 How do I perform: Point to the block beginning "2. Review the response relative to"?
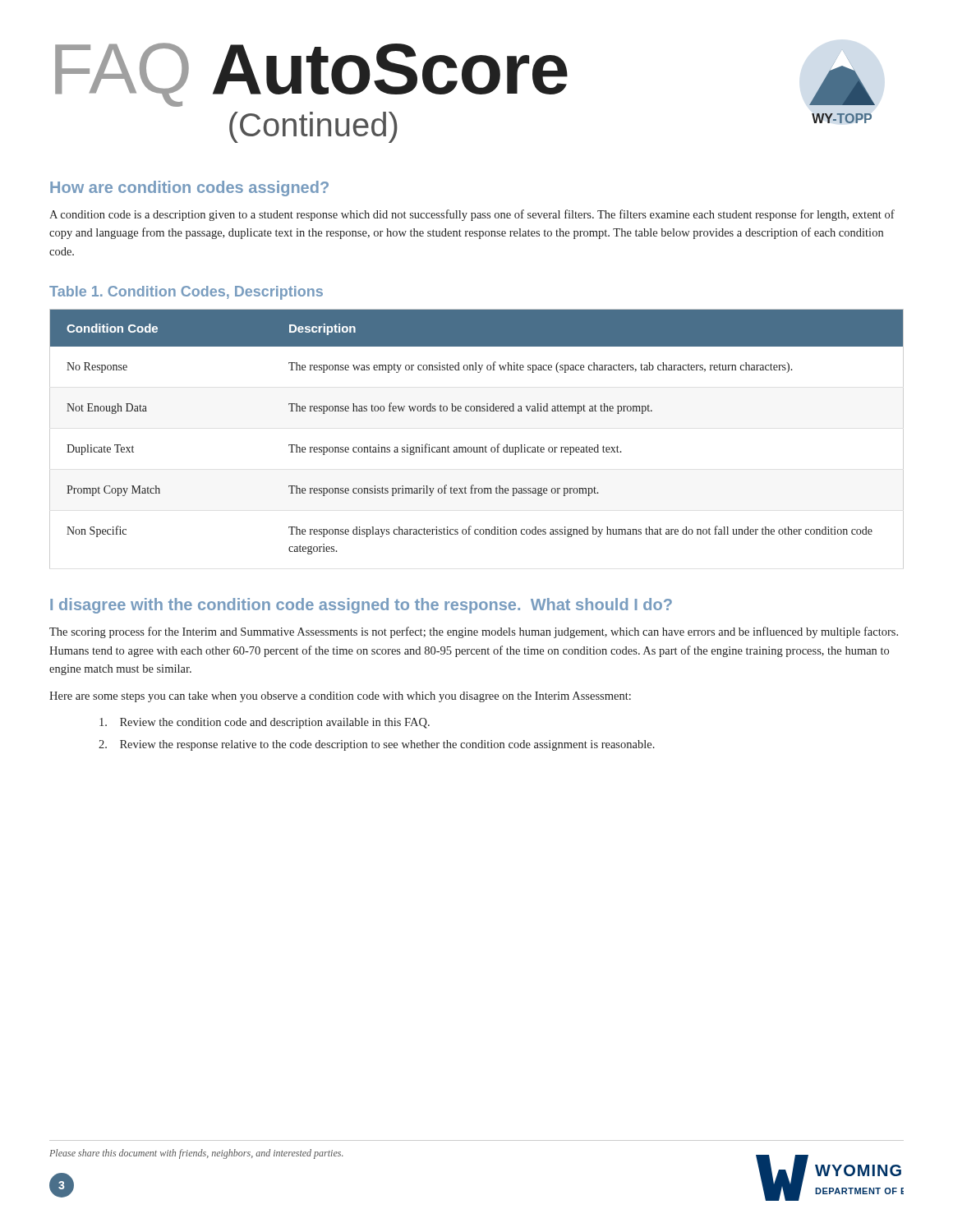point(377,744)
